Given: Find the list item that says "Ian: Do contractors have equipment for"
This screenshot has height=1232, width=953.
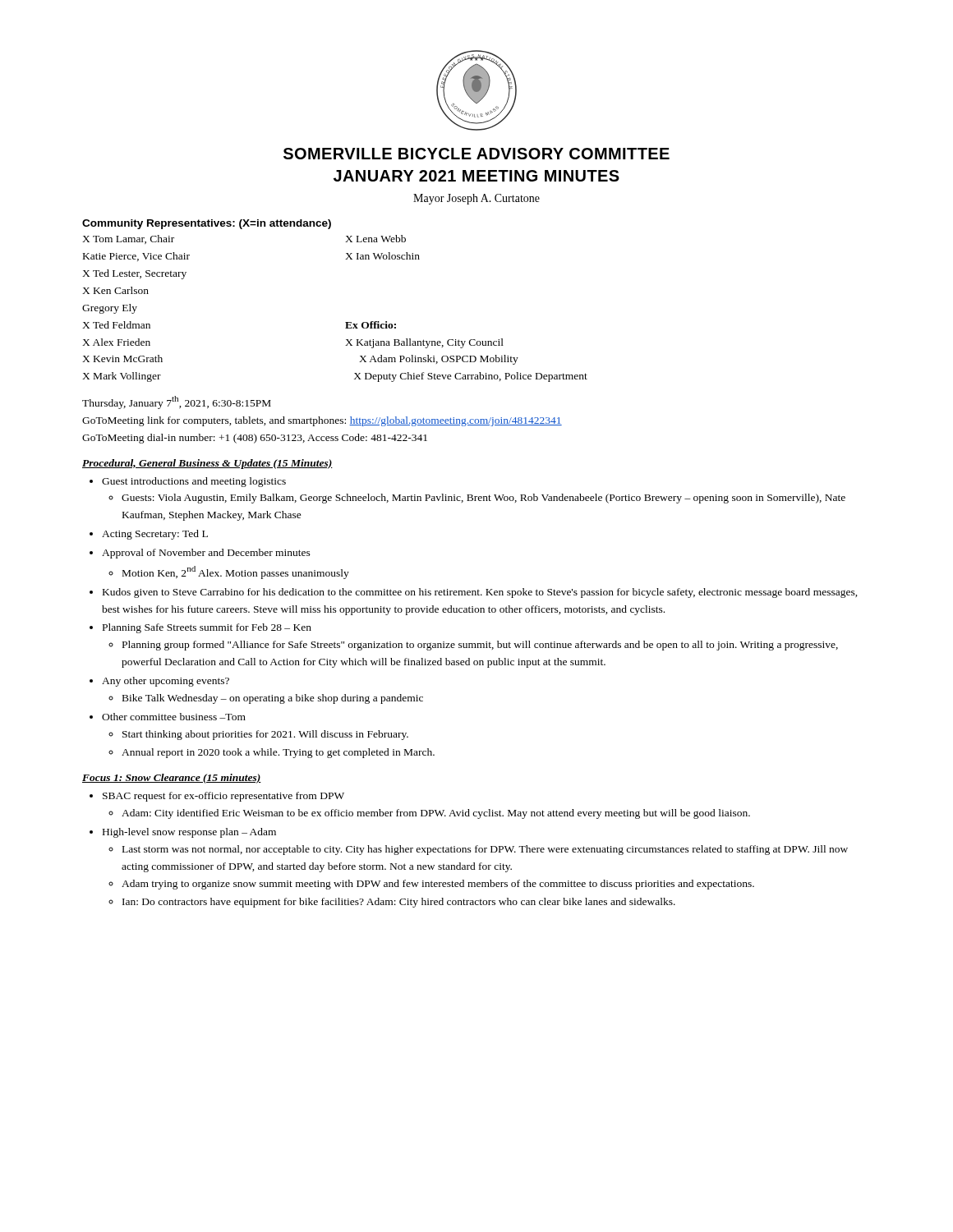Looking at the screenshot, I should [399, 902].
